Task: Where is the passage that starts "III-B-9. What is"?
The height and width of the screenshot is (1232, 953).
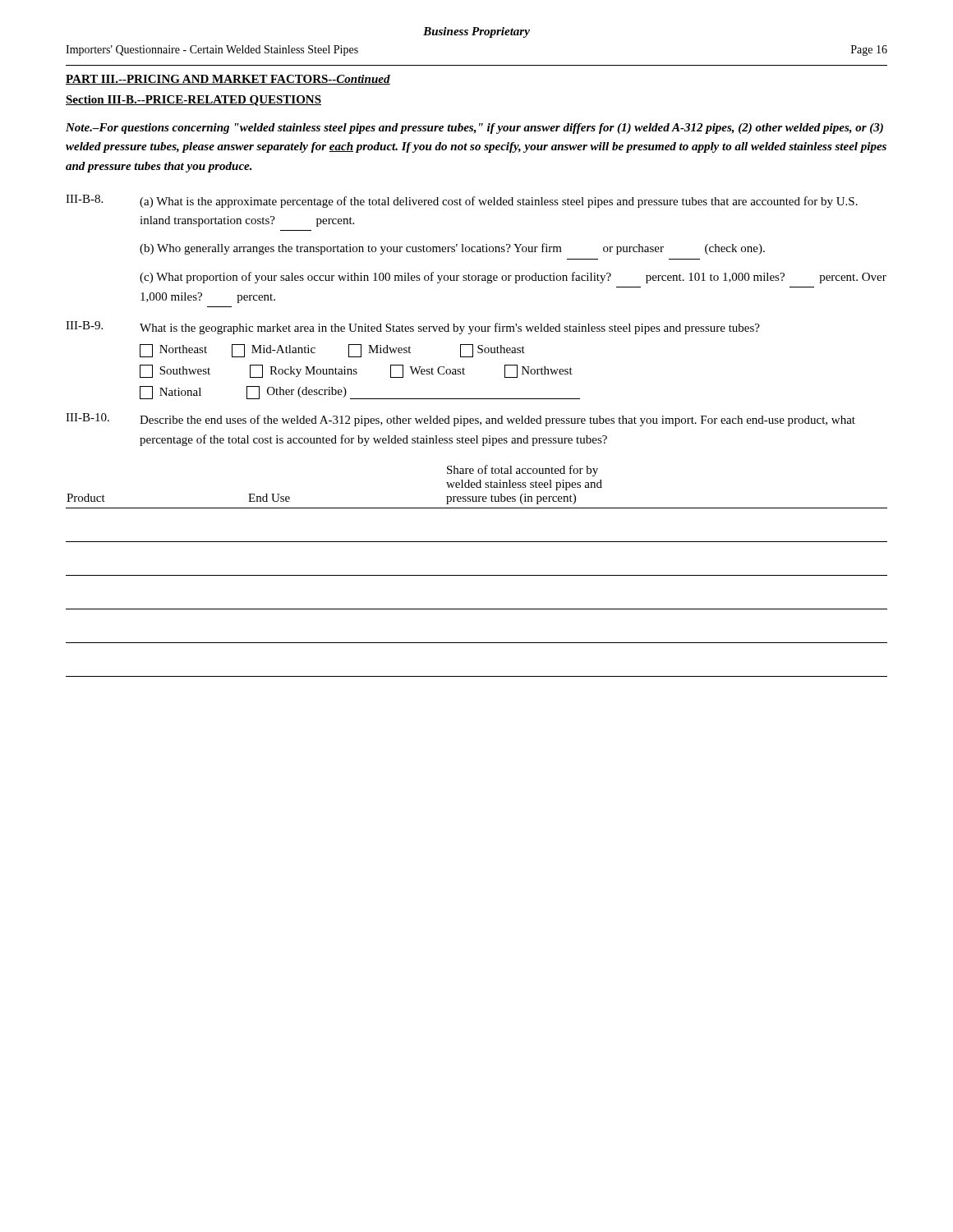Action: 476,328
